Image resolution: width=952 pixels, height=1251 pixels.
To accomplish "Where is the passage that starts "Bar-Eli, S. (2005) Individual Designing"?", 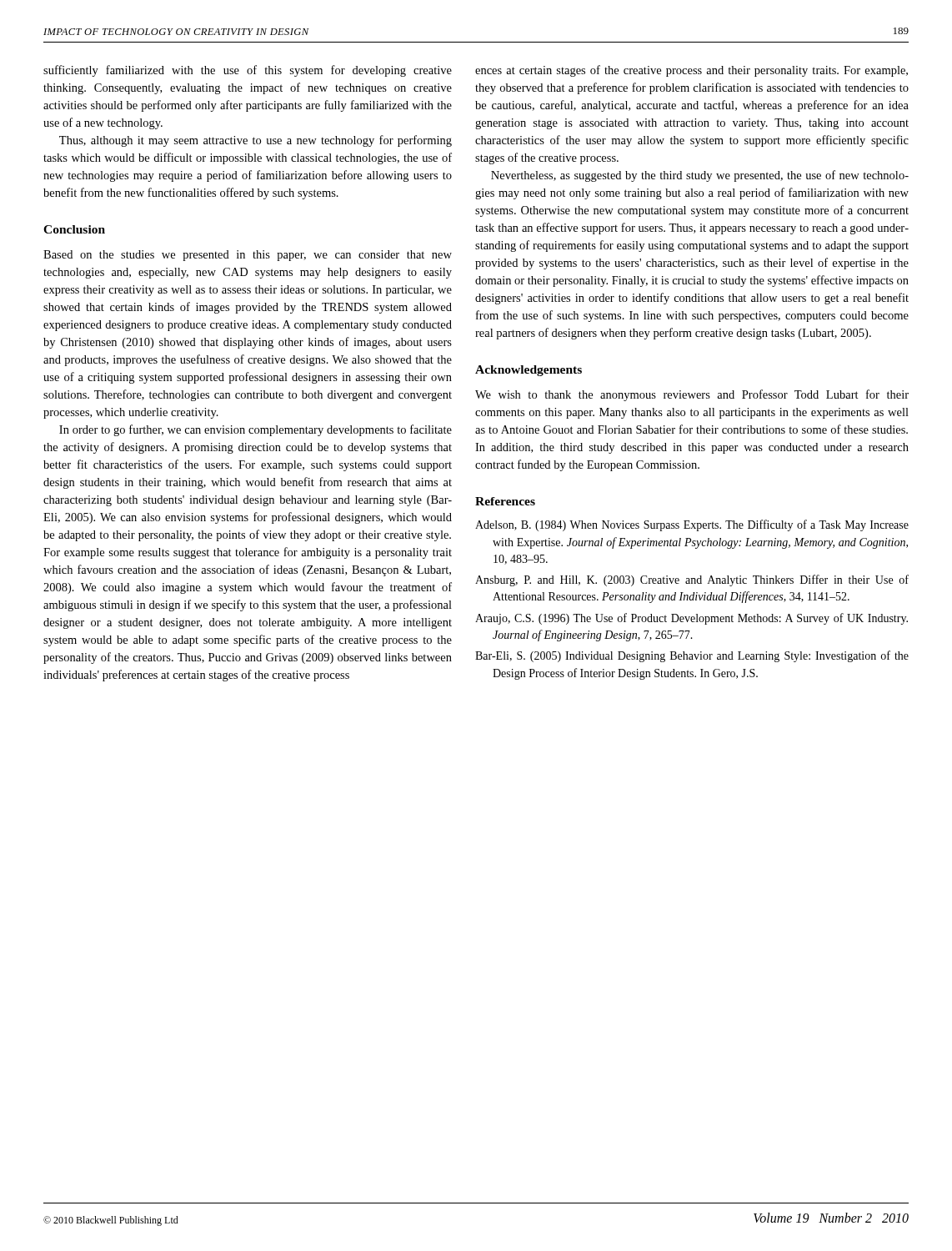I will click(692, 665).
